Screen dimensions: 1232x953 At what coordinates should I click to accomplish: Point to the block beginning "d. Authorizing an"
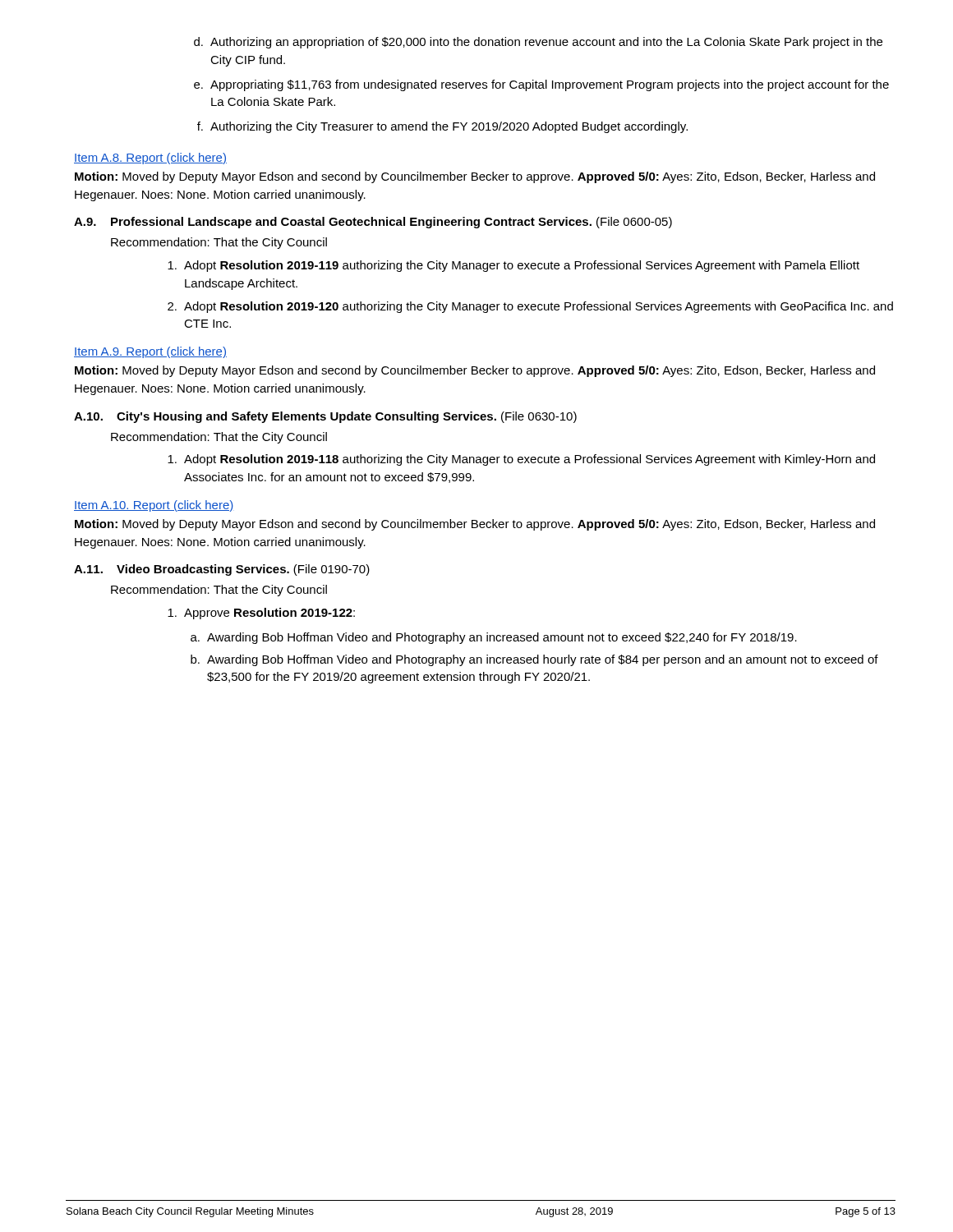(x=534, y=51)
